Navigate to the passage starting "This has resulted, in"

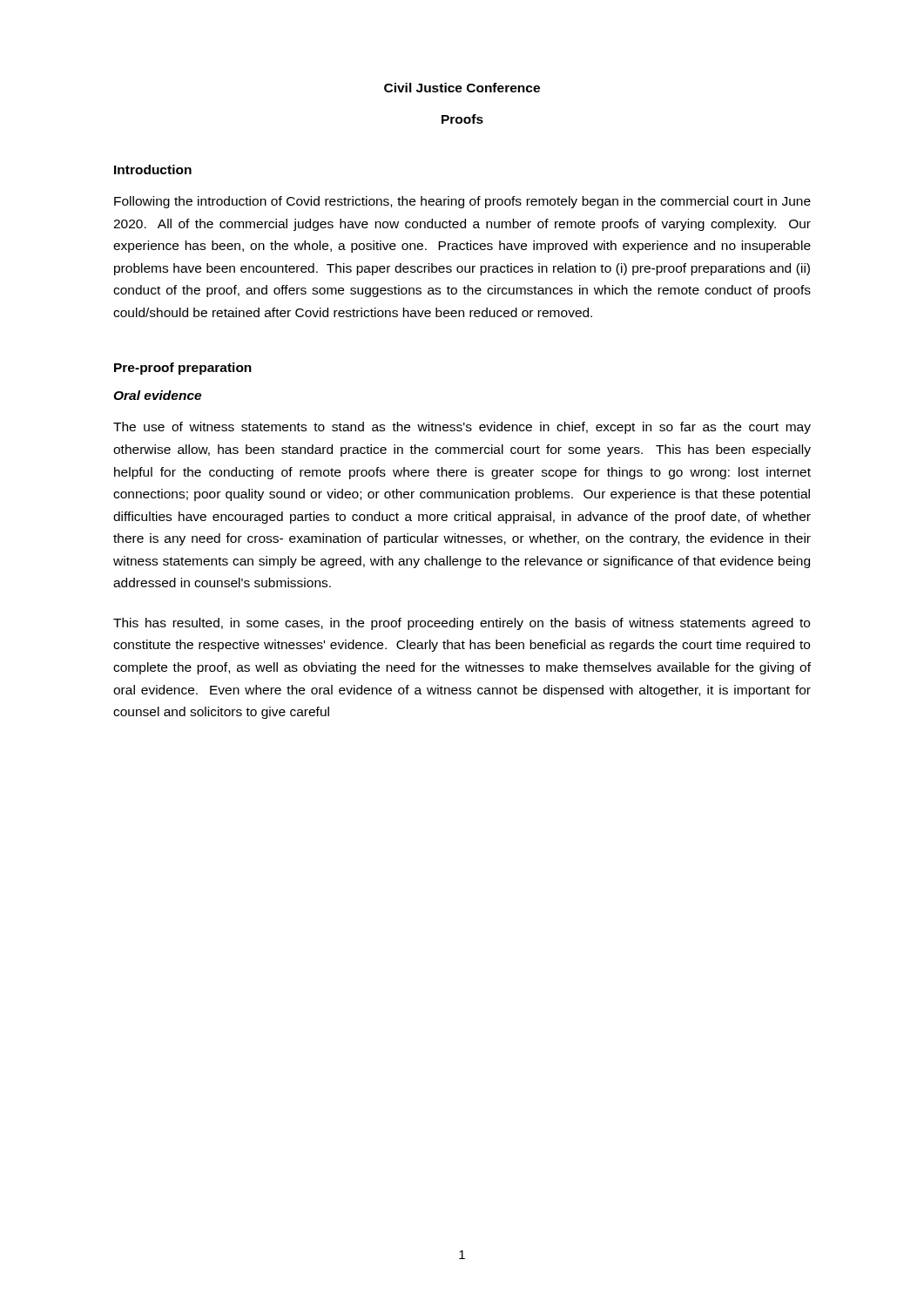pos(462,667)
